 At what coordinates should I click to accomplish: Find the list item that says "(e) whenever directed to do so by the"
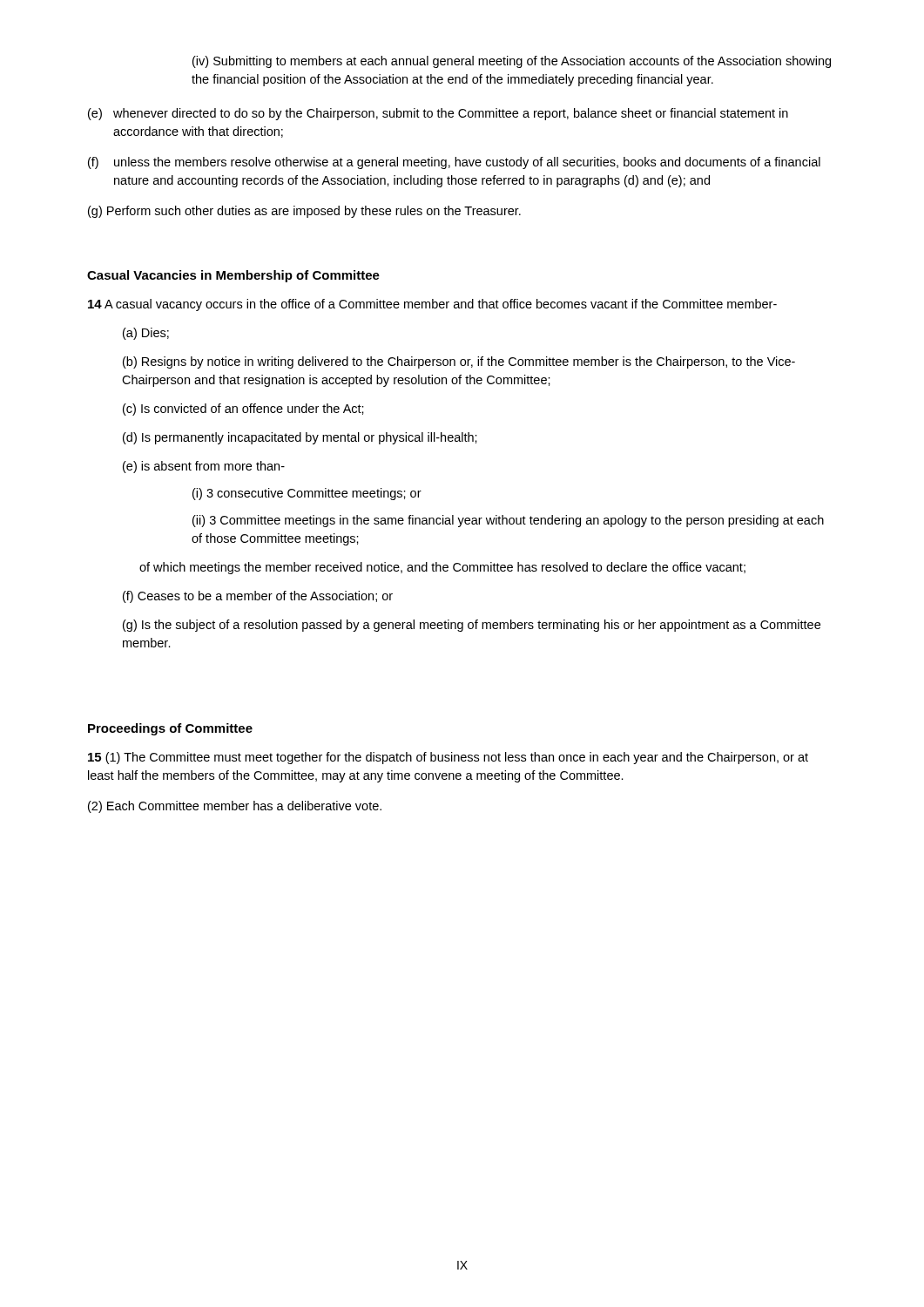point(462,123)
